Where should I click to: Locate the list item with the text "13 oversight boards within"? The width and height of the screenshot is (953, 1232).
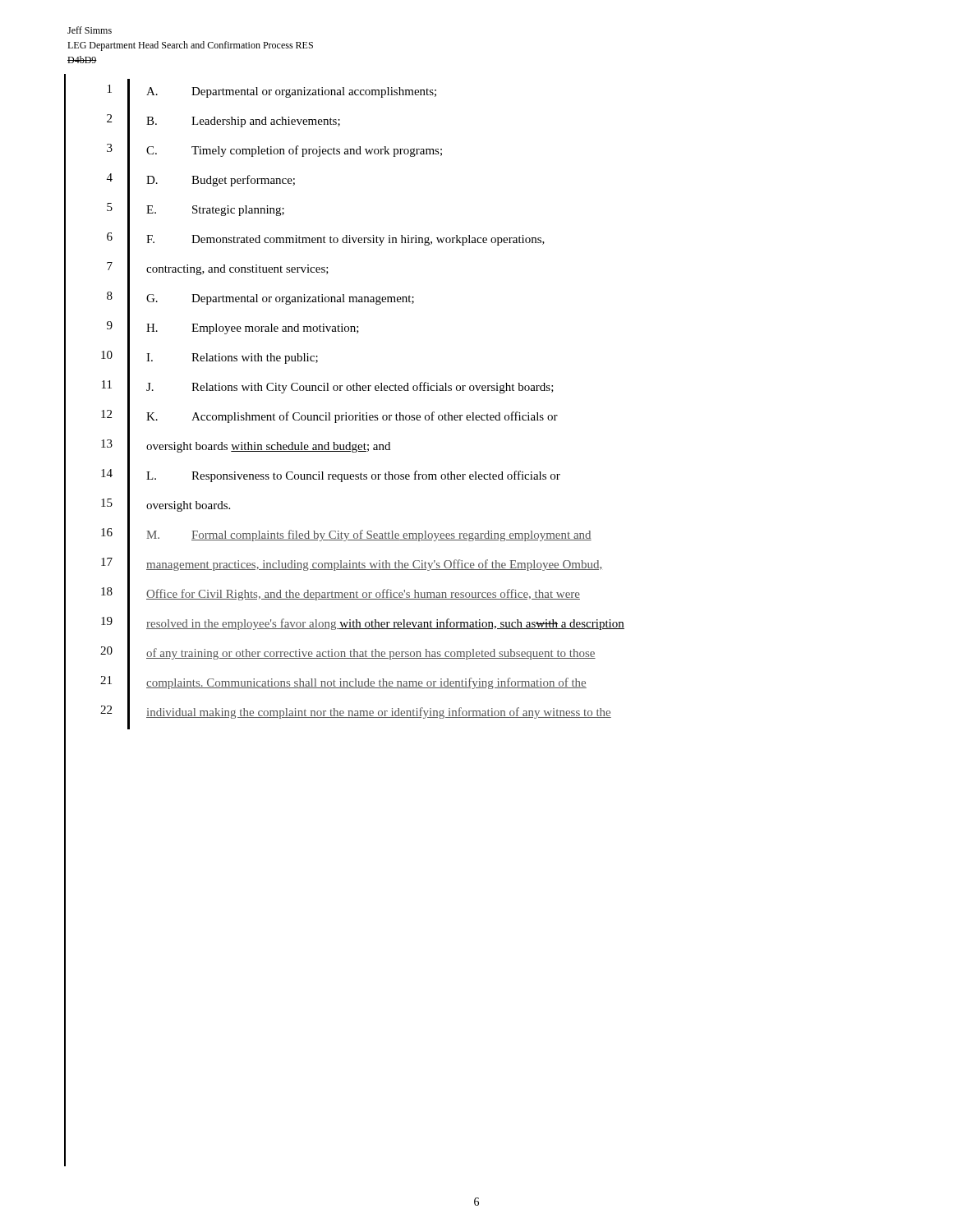click(246, 448)
